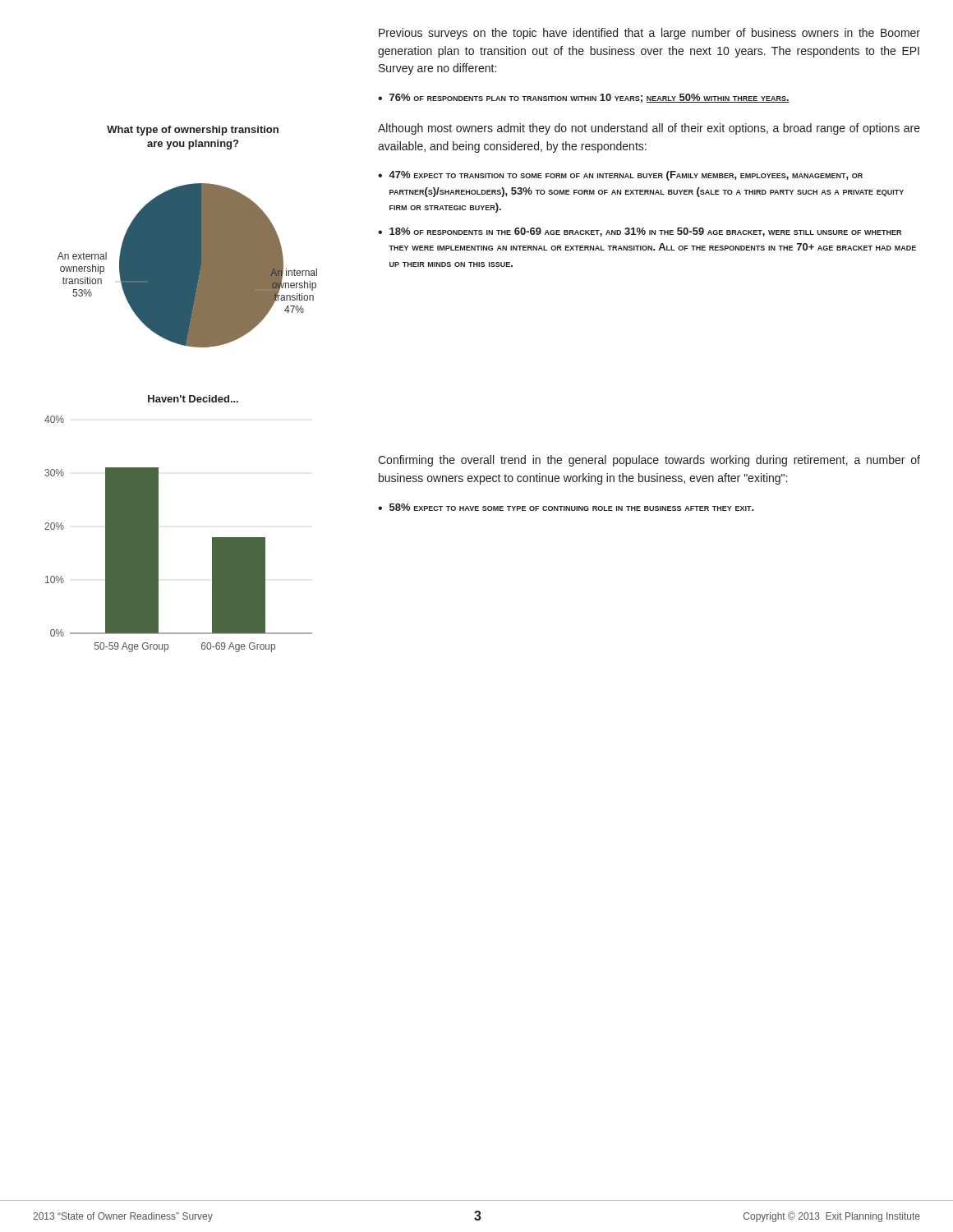Click on the text starting "18% of respondents in the 60-69 age bracket,"
The width and height of the screenshot is (953, 1232).
655,247
